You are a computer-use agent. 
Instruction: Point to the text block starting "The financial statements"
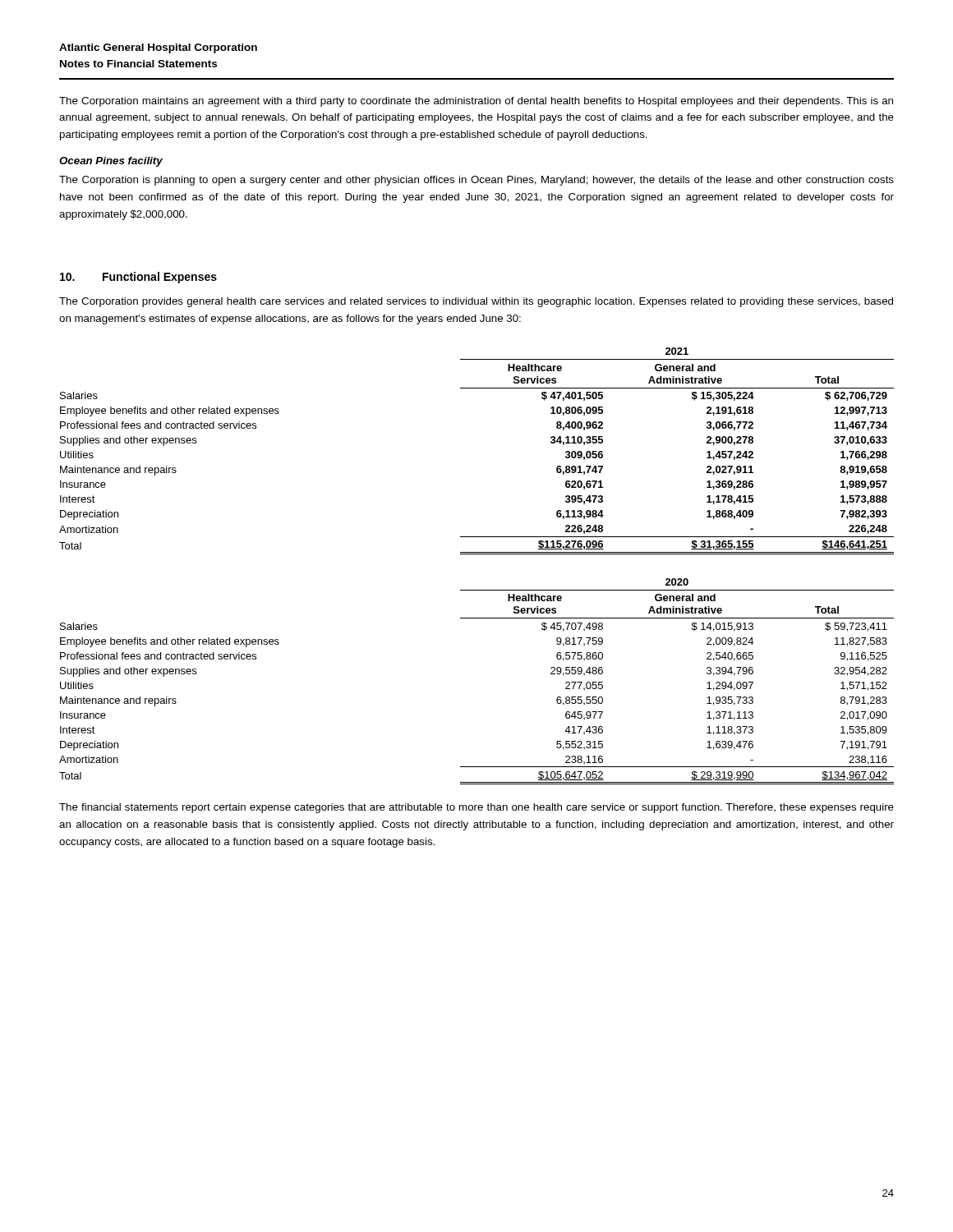[476, 824]
